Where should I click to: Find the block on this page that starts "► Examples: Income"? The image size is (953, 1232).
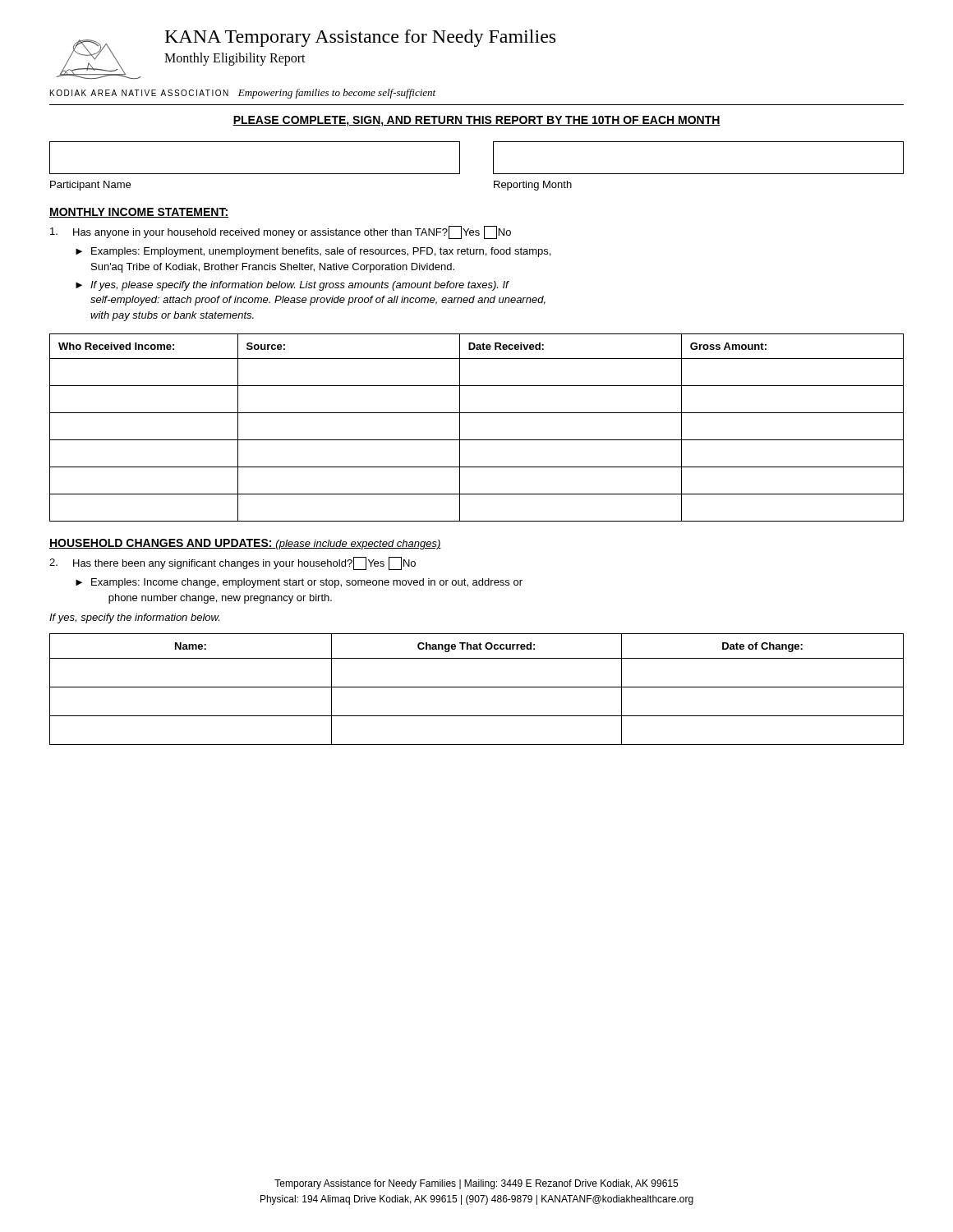click(x=298, y=590)
